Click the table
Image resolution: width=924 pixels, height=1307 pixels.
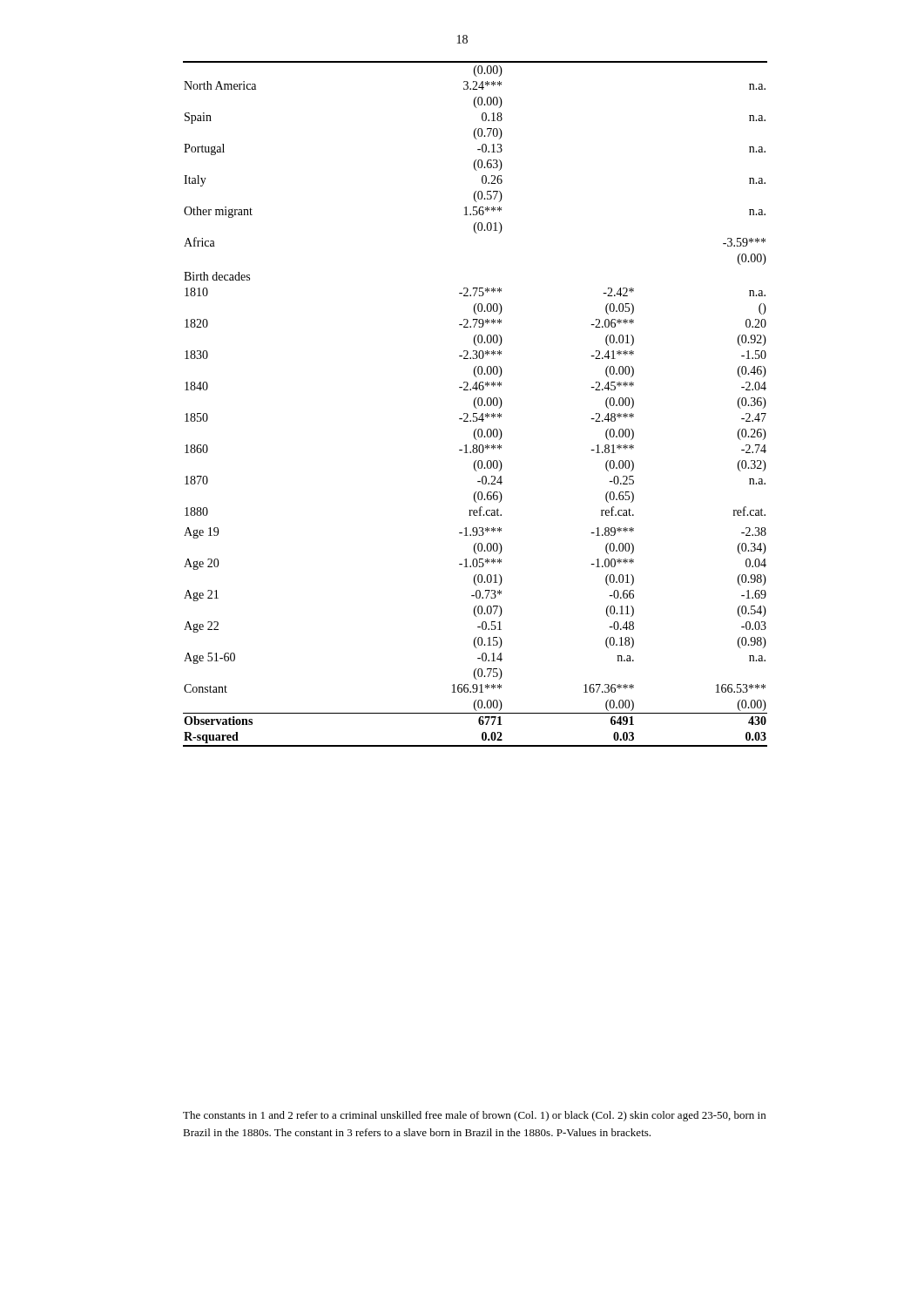pos(475,404)
